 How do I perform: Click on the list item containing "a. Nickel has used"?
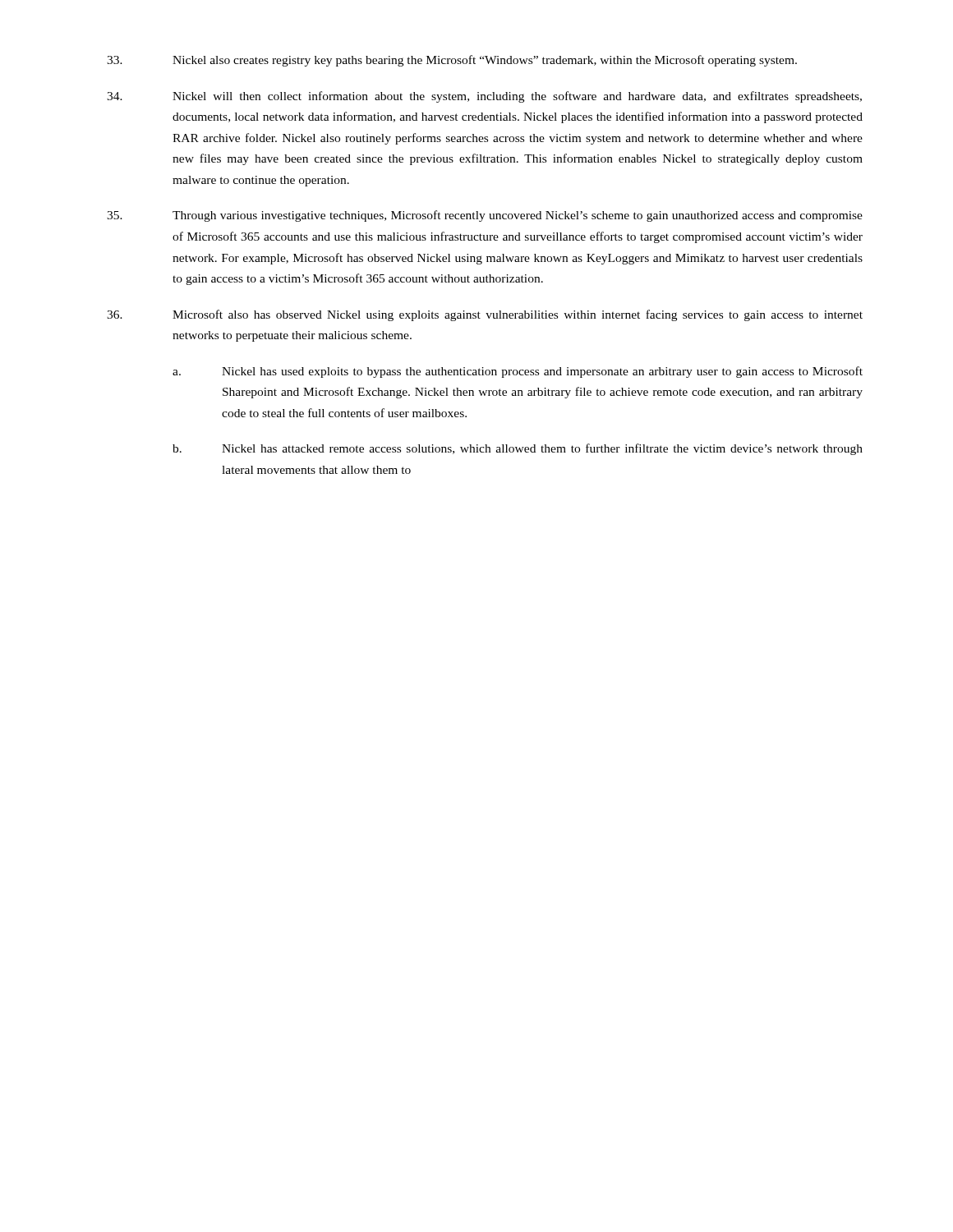tap(518, 392)
